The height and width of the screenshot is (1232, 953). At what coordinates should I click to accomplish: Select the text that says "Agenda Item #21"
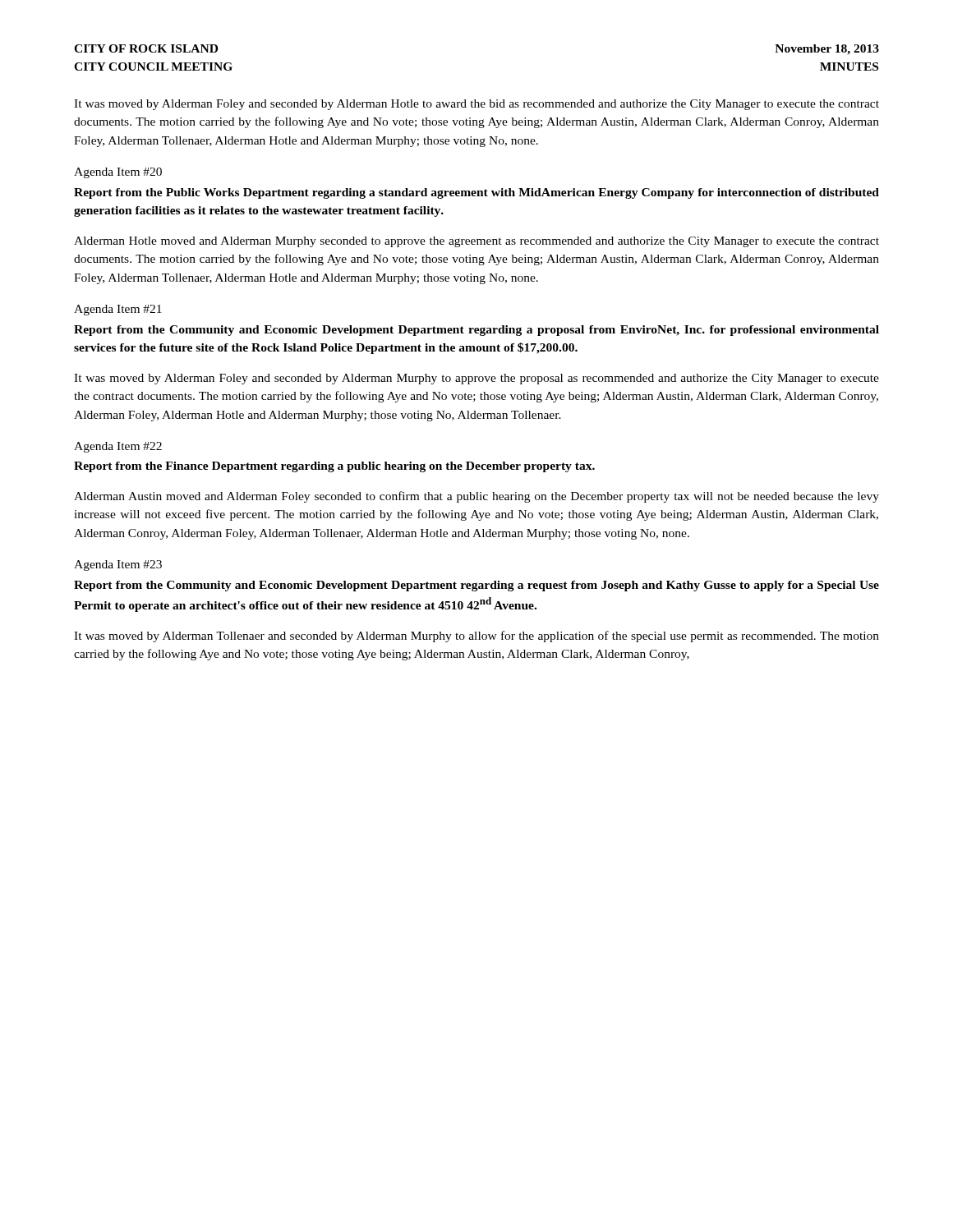[118, 309]
